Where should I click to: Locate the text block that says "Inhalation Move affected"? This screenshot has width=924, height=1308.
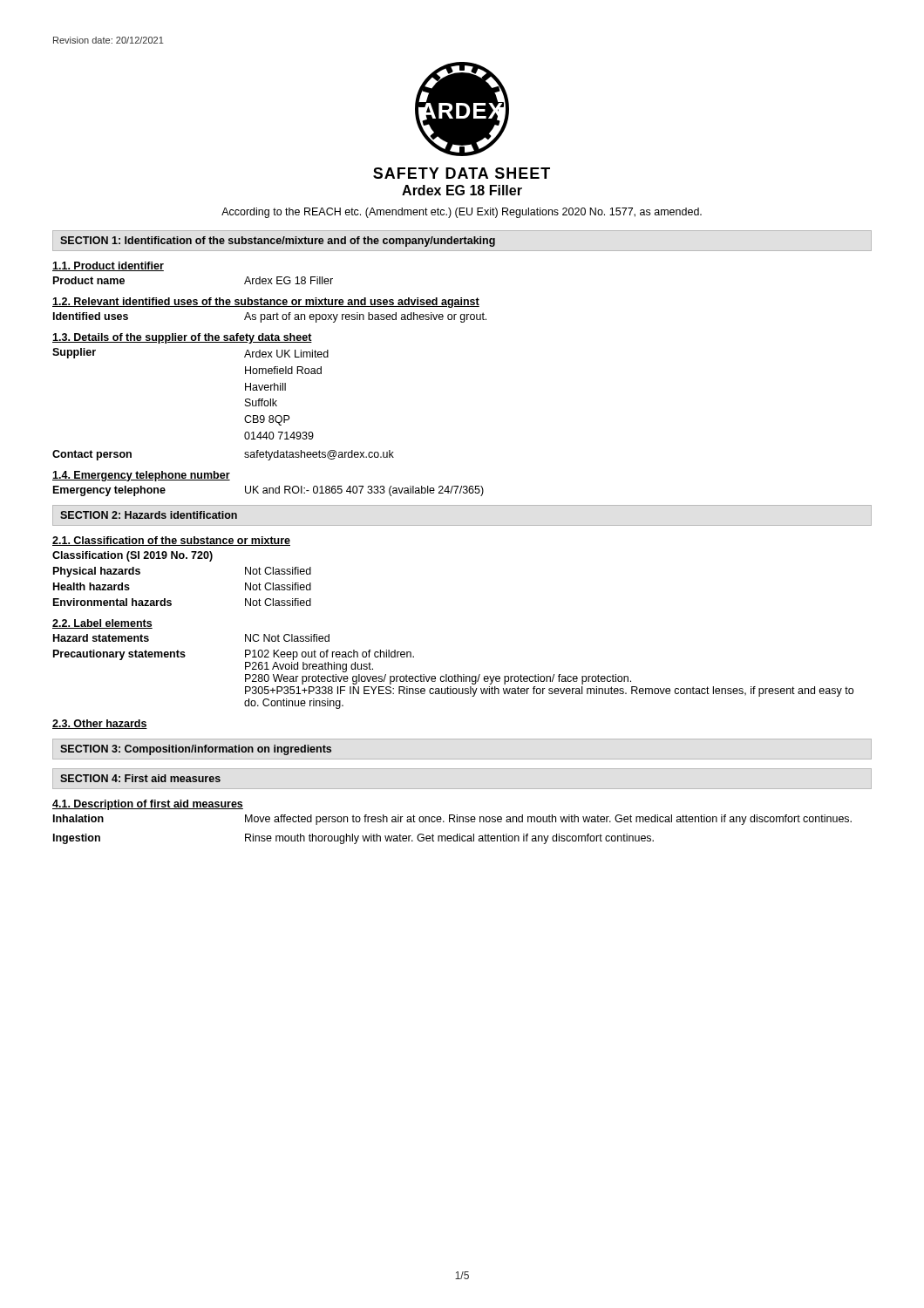click(462, 818)
